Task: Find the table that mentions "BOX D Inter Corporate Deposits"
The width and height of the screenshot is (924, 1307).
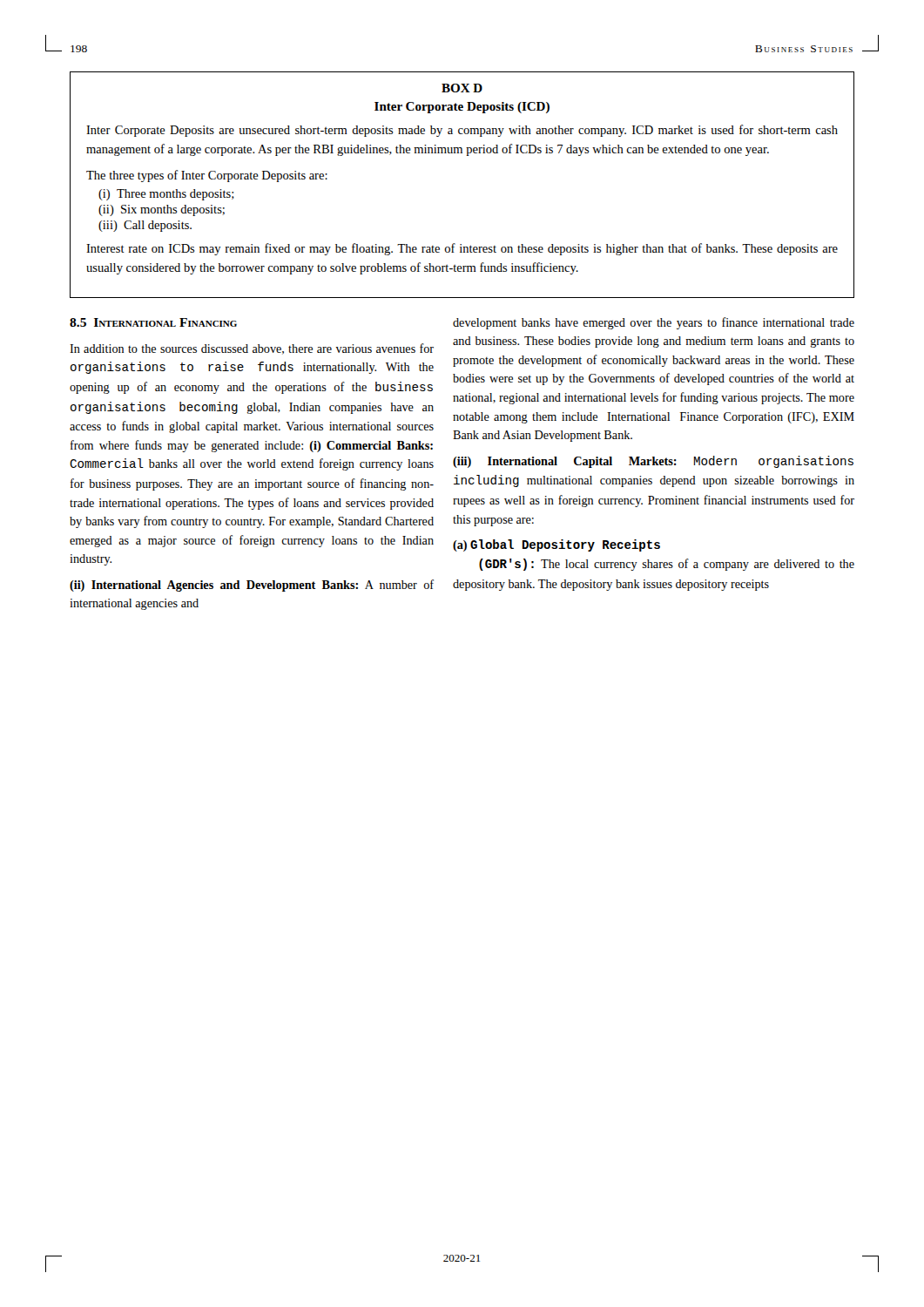Action: 462,185
